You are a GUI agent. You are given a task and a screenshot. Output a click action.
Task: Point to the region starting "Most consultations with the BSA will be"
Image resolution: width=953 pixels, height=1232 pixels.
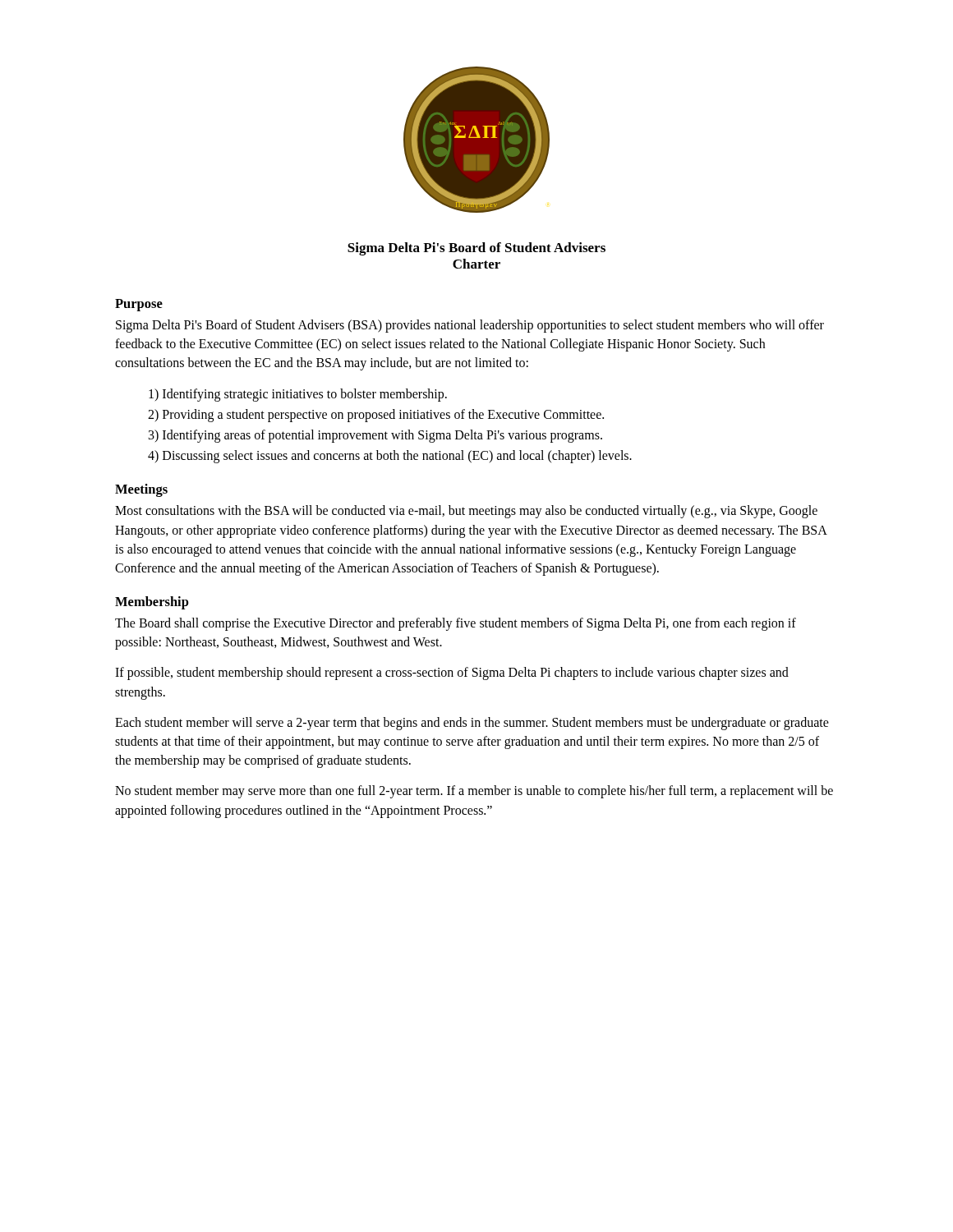[x=471, y=539]
